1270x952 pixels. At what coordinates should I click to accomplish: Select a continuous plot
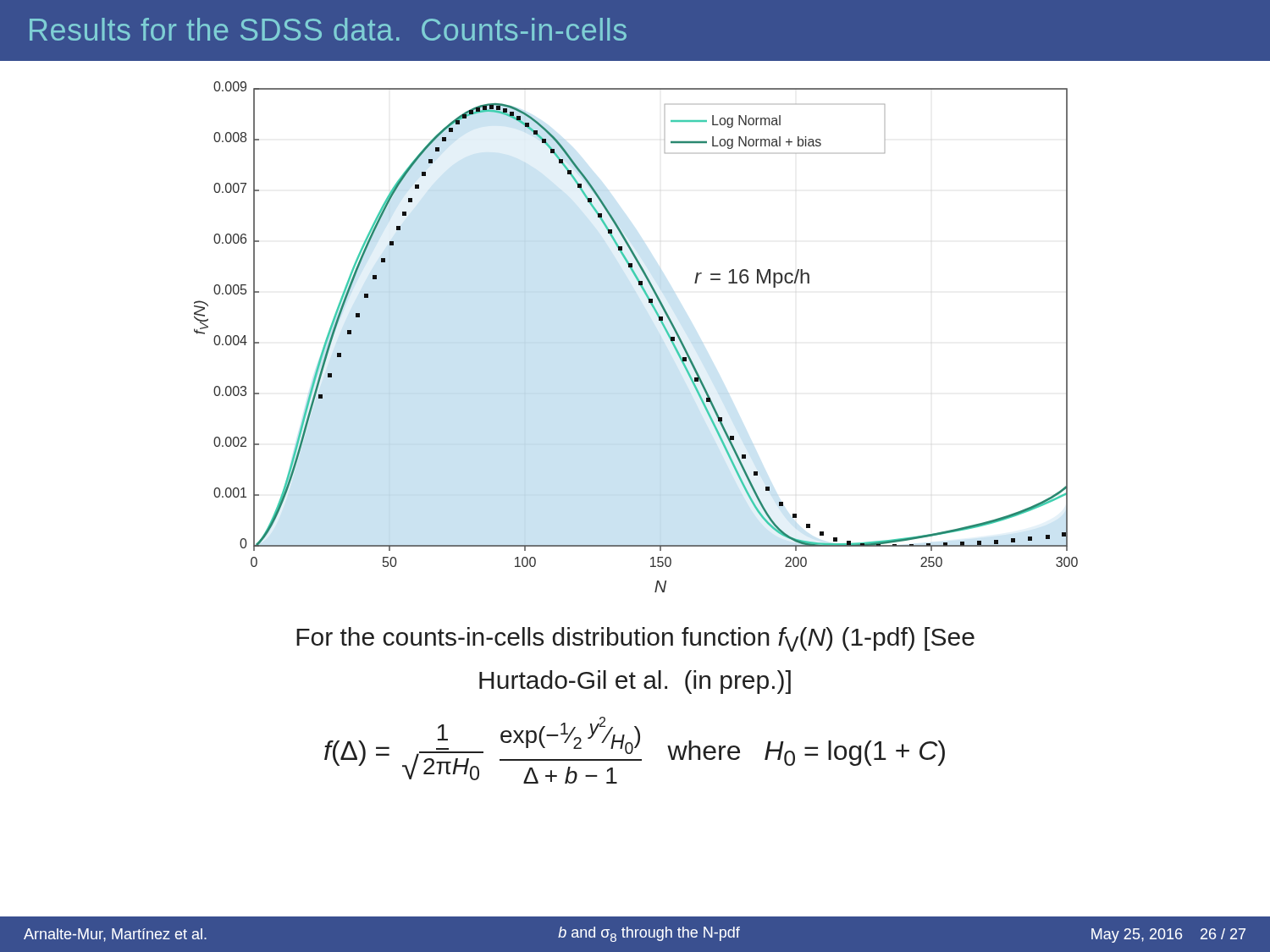tap(635, 339)
